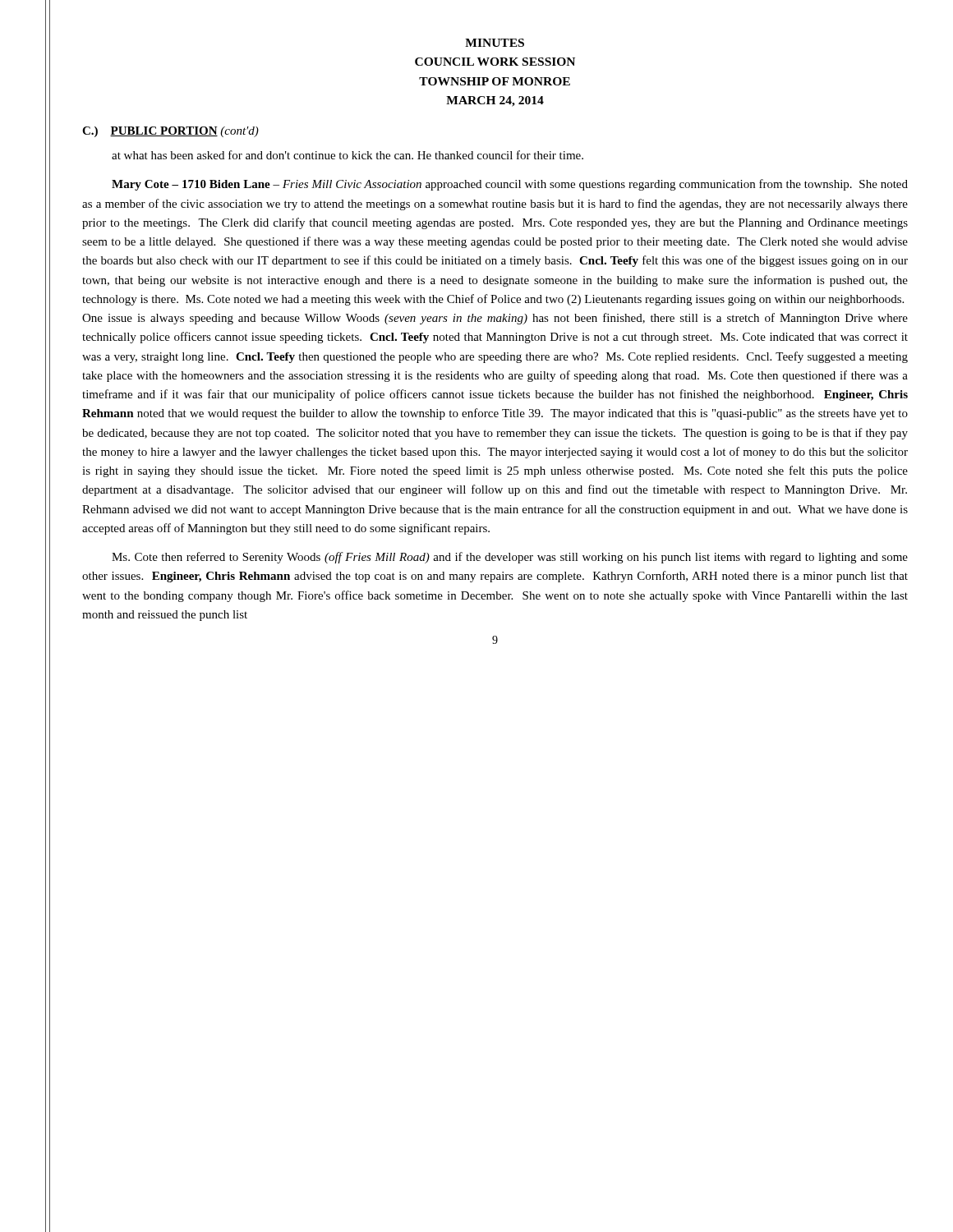Locate the block starting "at what has"
This screenshot has height=1232, width=953.
point(348,155)
